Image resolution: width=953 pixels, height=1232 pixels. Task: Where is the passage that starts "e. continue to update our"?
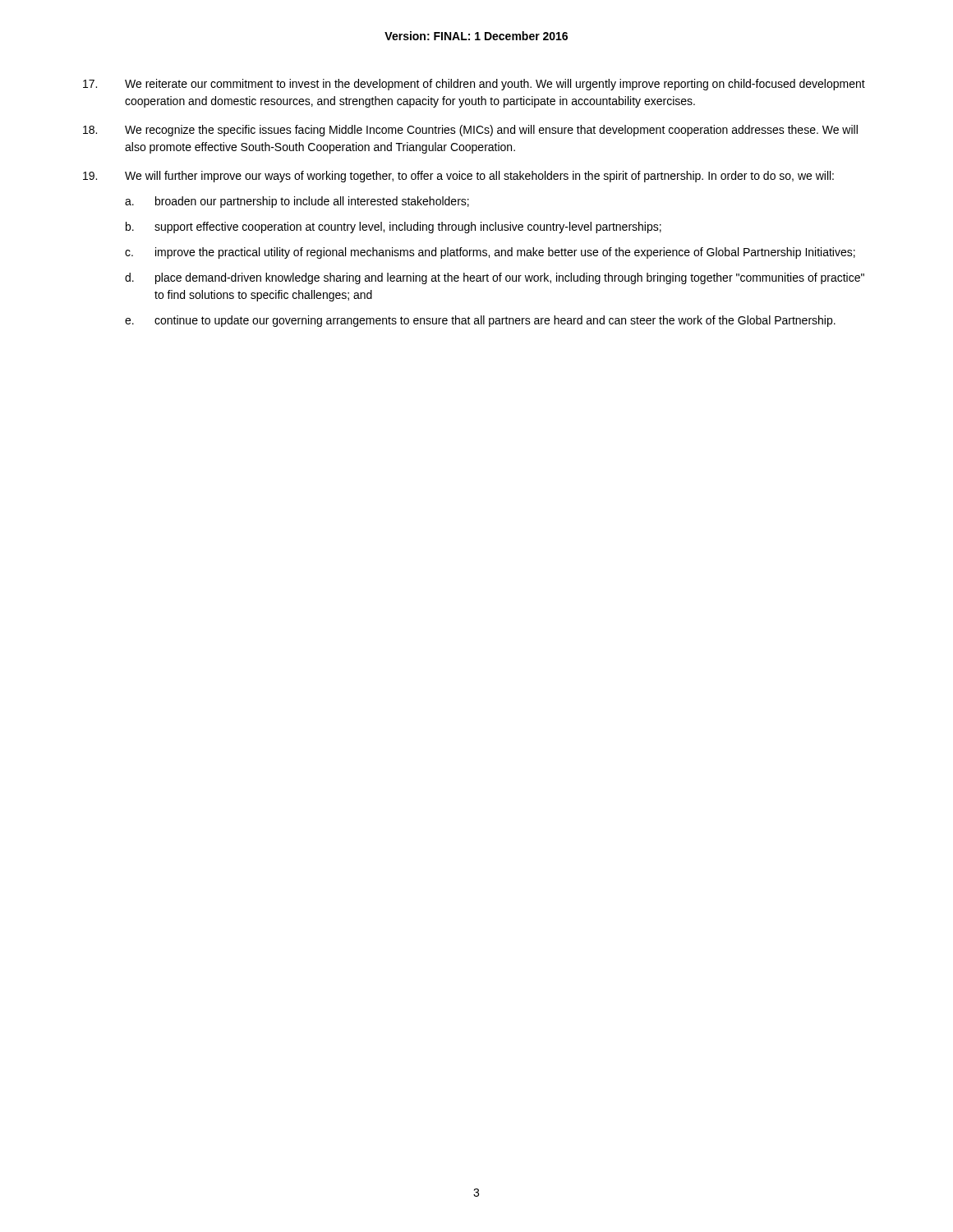[x=498, y=321]
